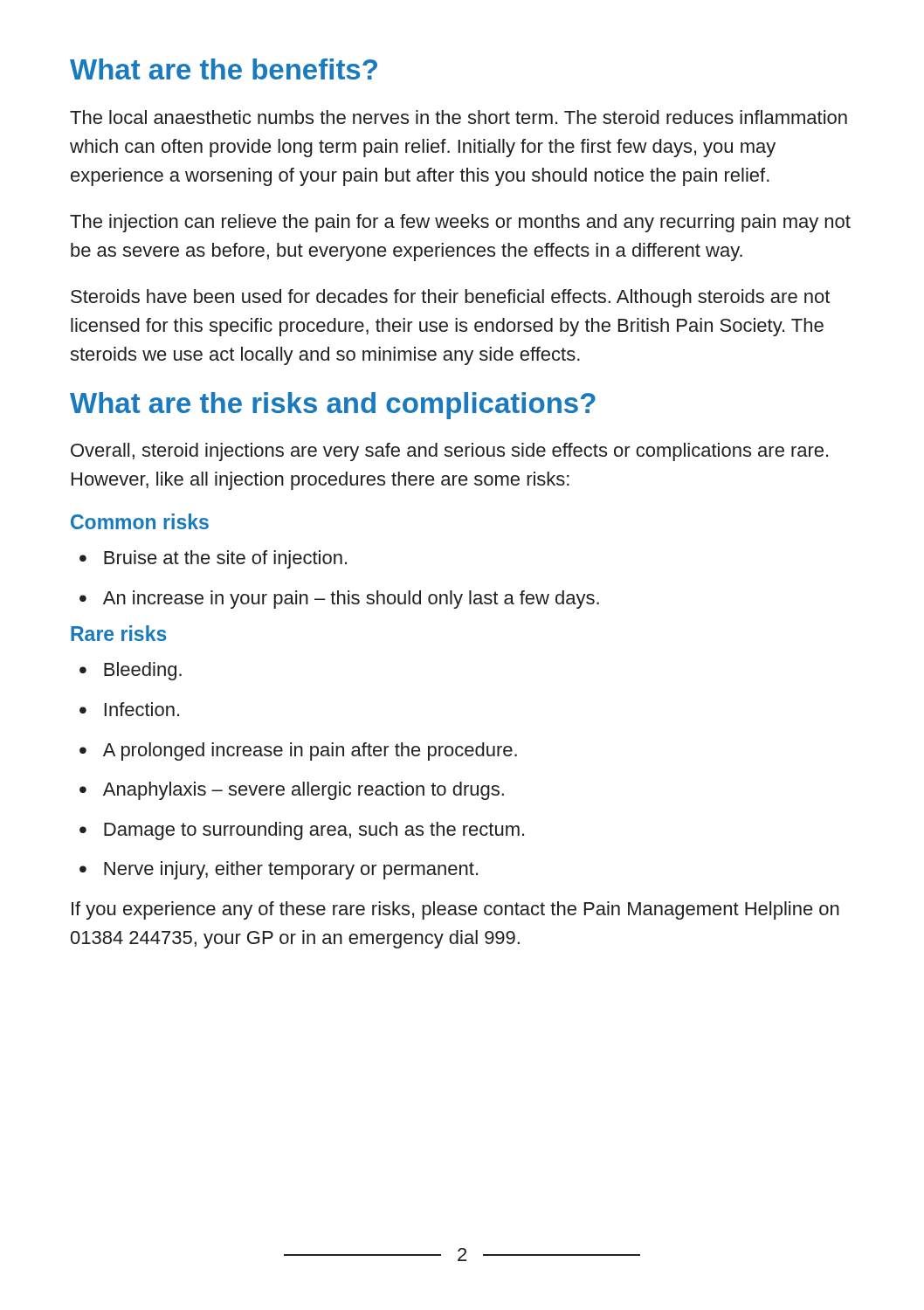Point to the region starting "What are the benefits?"
This screenshot has height=1310, width=924.
(224, 69)
